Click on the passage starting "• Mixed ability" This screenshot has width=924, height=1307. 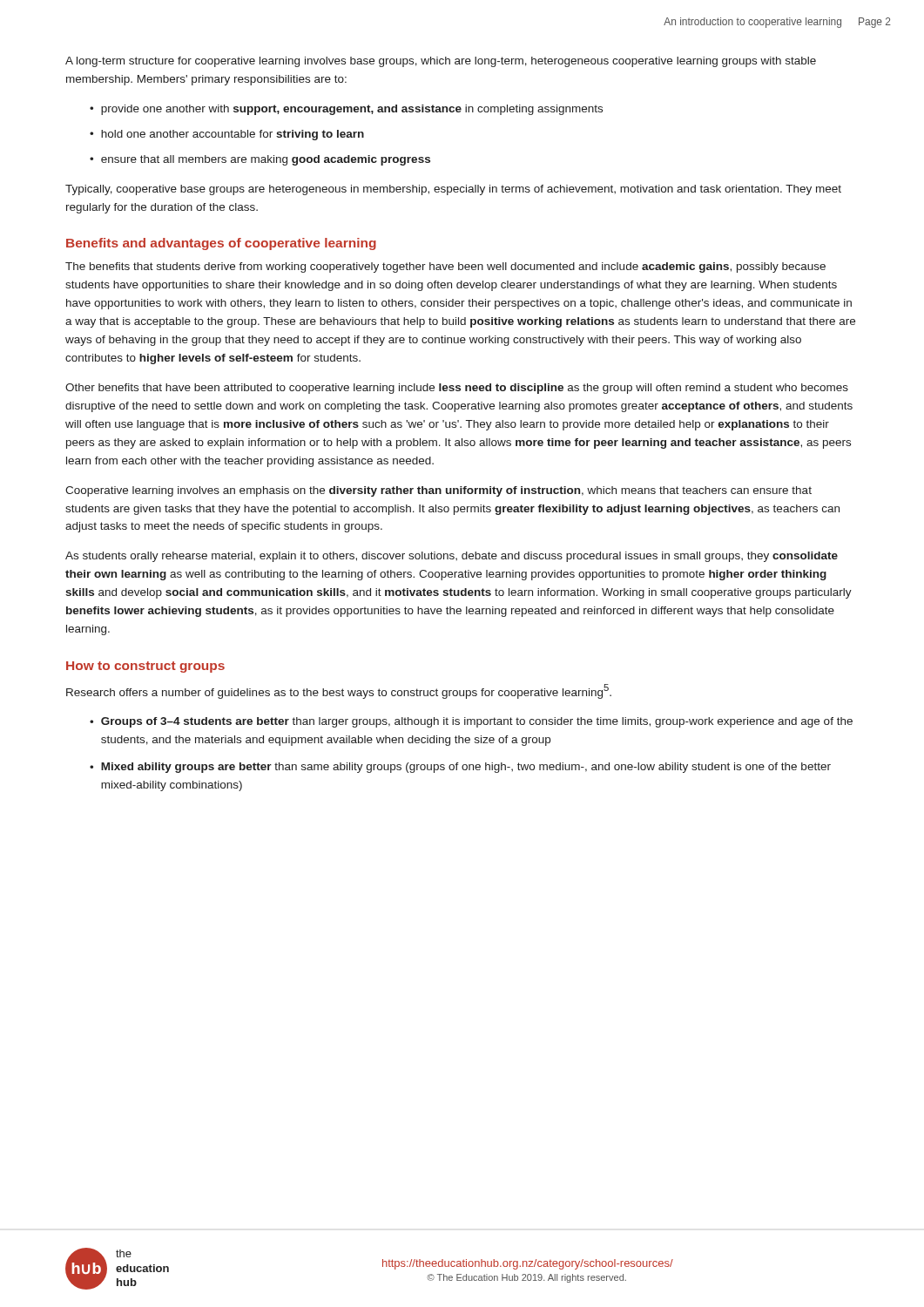(x=474, y=777)
